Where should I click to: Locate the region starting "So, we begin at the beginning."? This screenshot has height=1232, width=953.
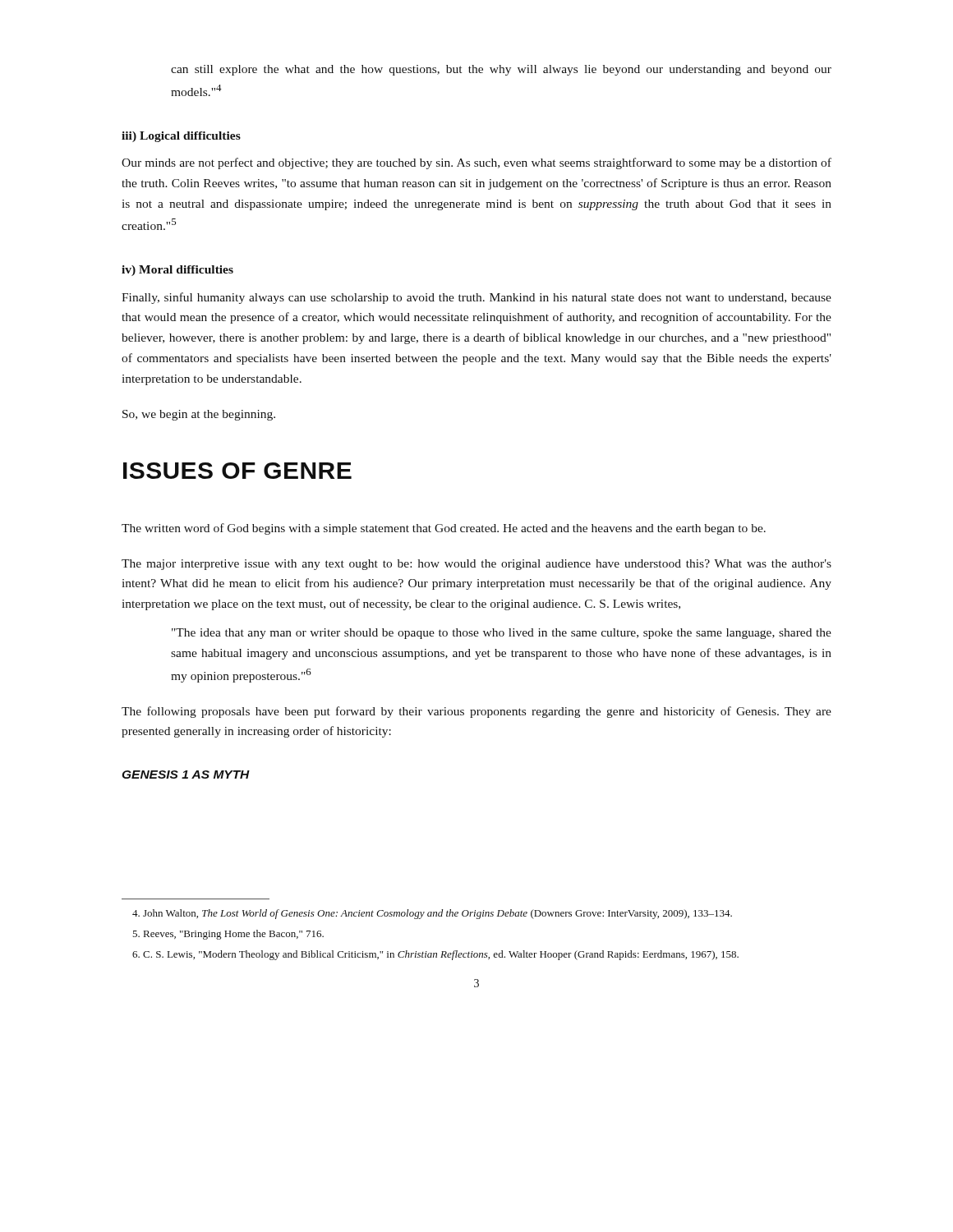199,413
